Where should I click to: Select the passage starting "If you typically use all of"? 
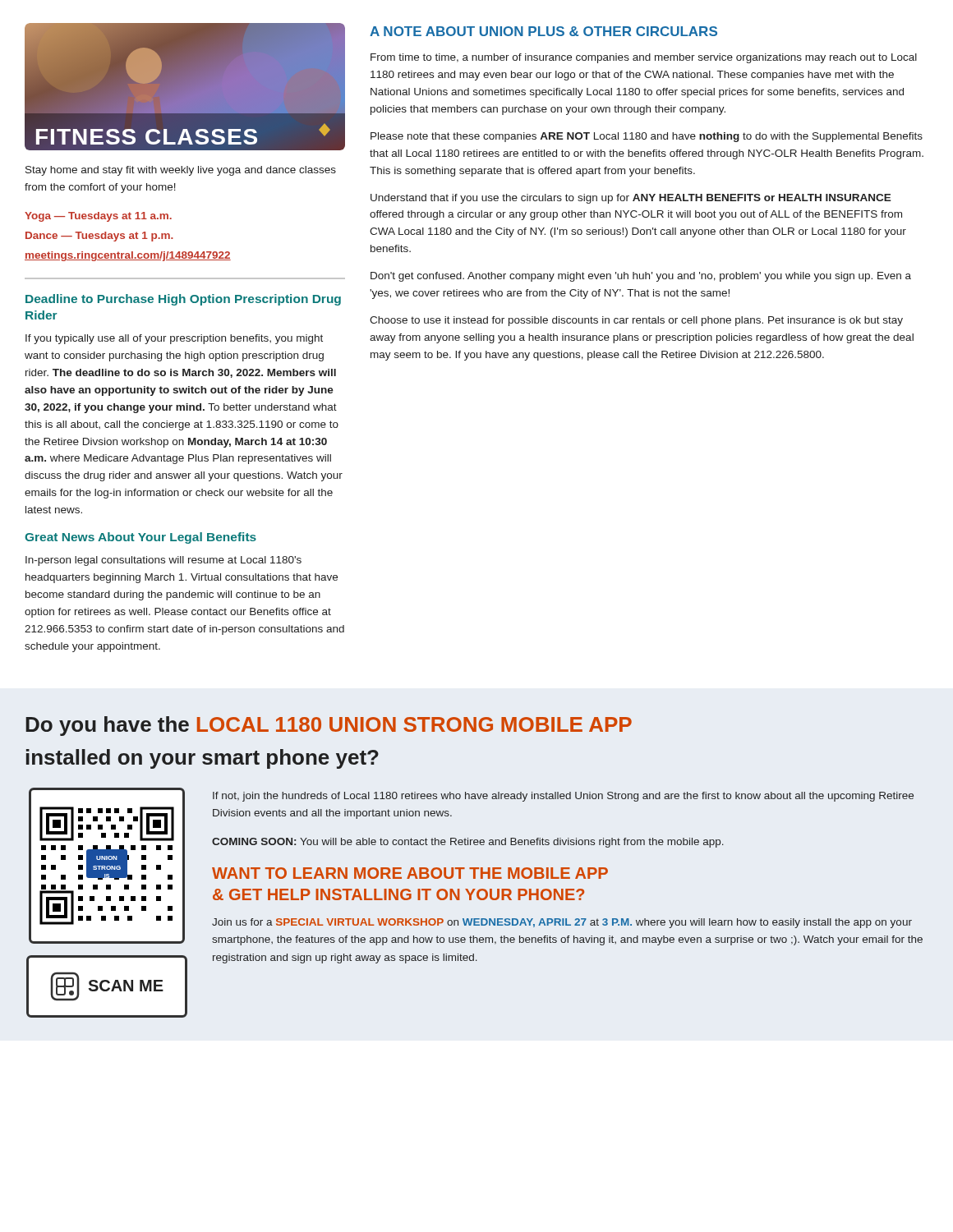coord(184,424)
